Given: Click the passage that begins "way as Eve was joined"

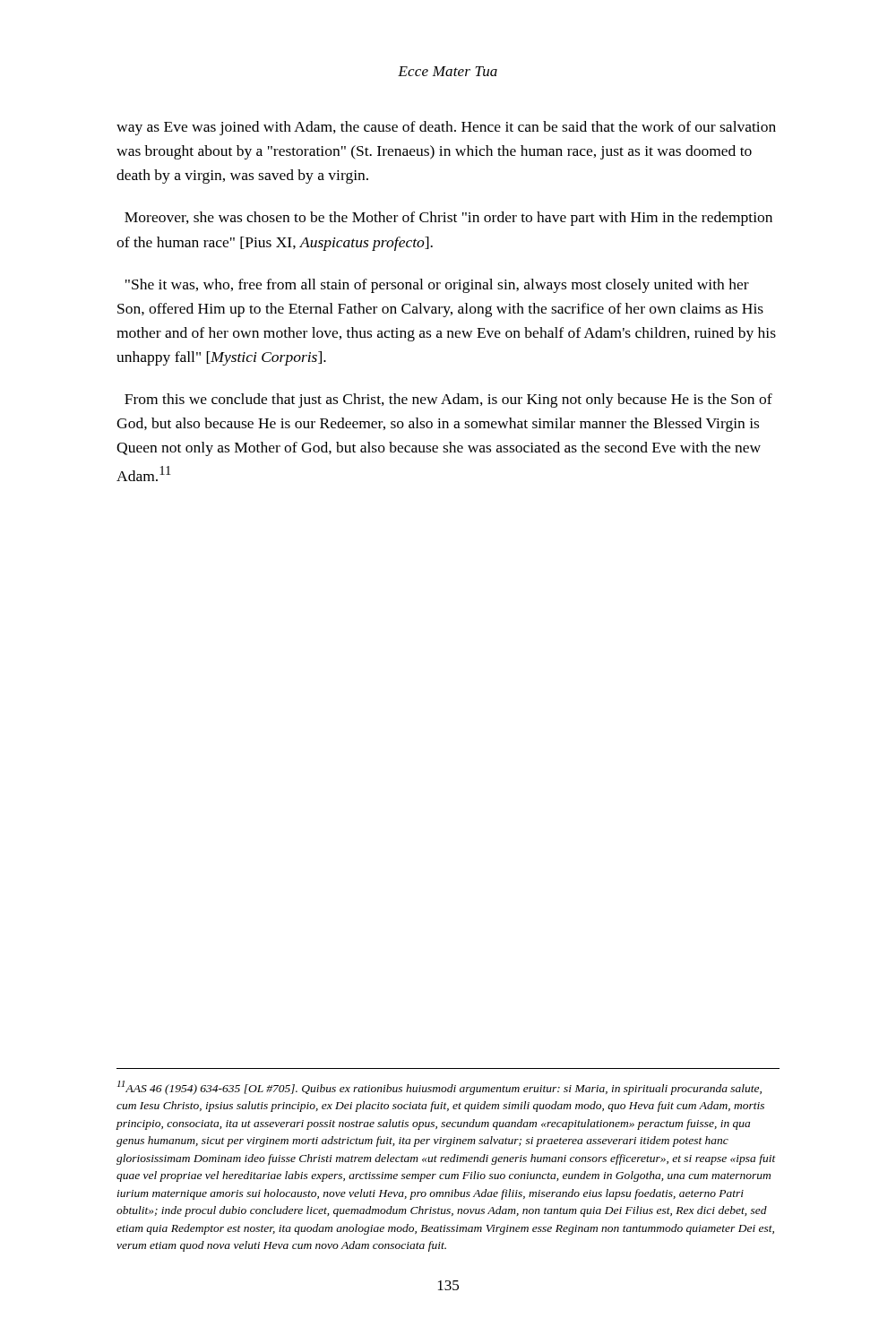Looking at the screenshot, I should coord(446,151).
